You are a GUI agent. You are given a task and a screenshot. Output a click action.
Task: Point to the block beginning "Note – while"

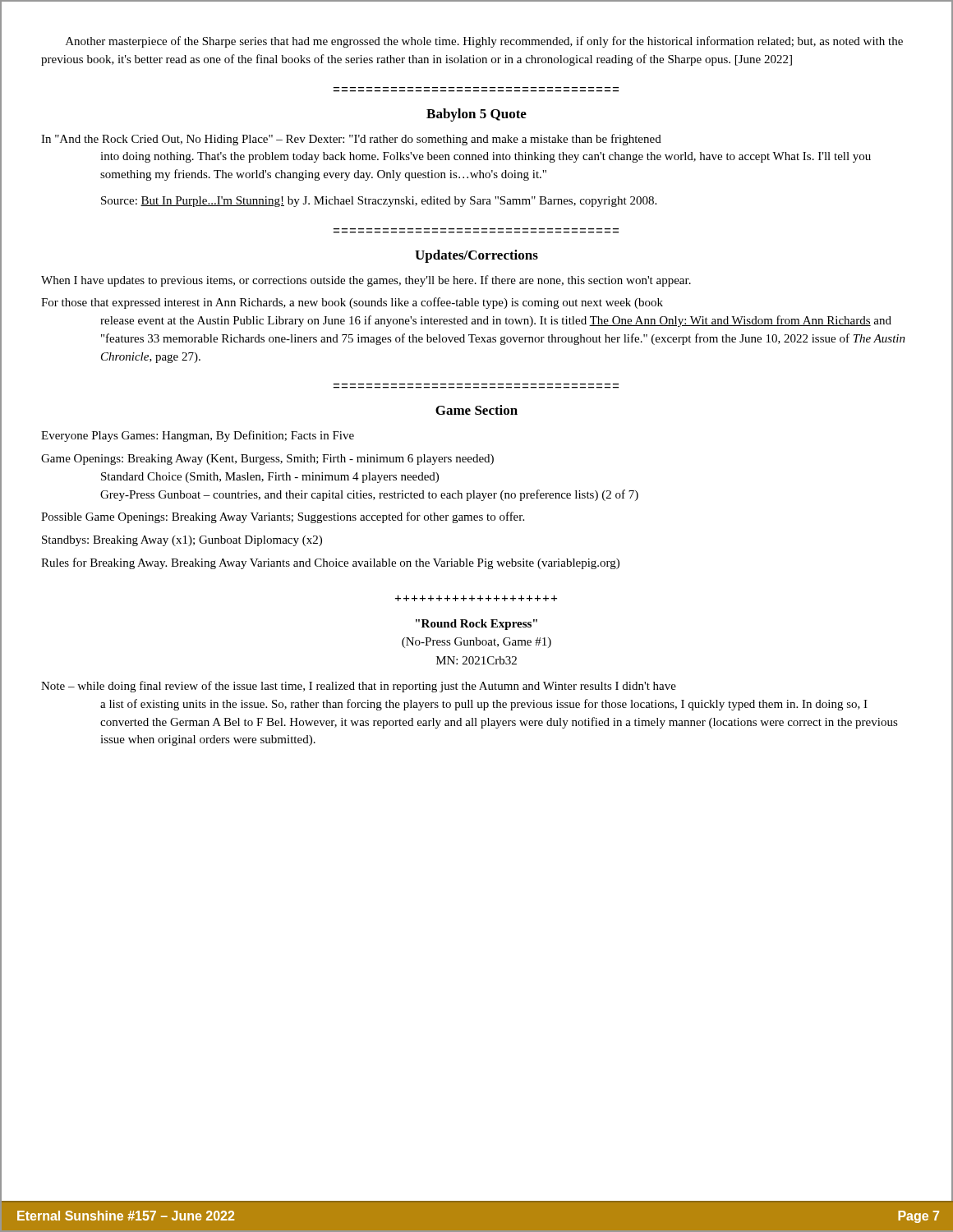(476, 714)
